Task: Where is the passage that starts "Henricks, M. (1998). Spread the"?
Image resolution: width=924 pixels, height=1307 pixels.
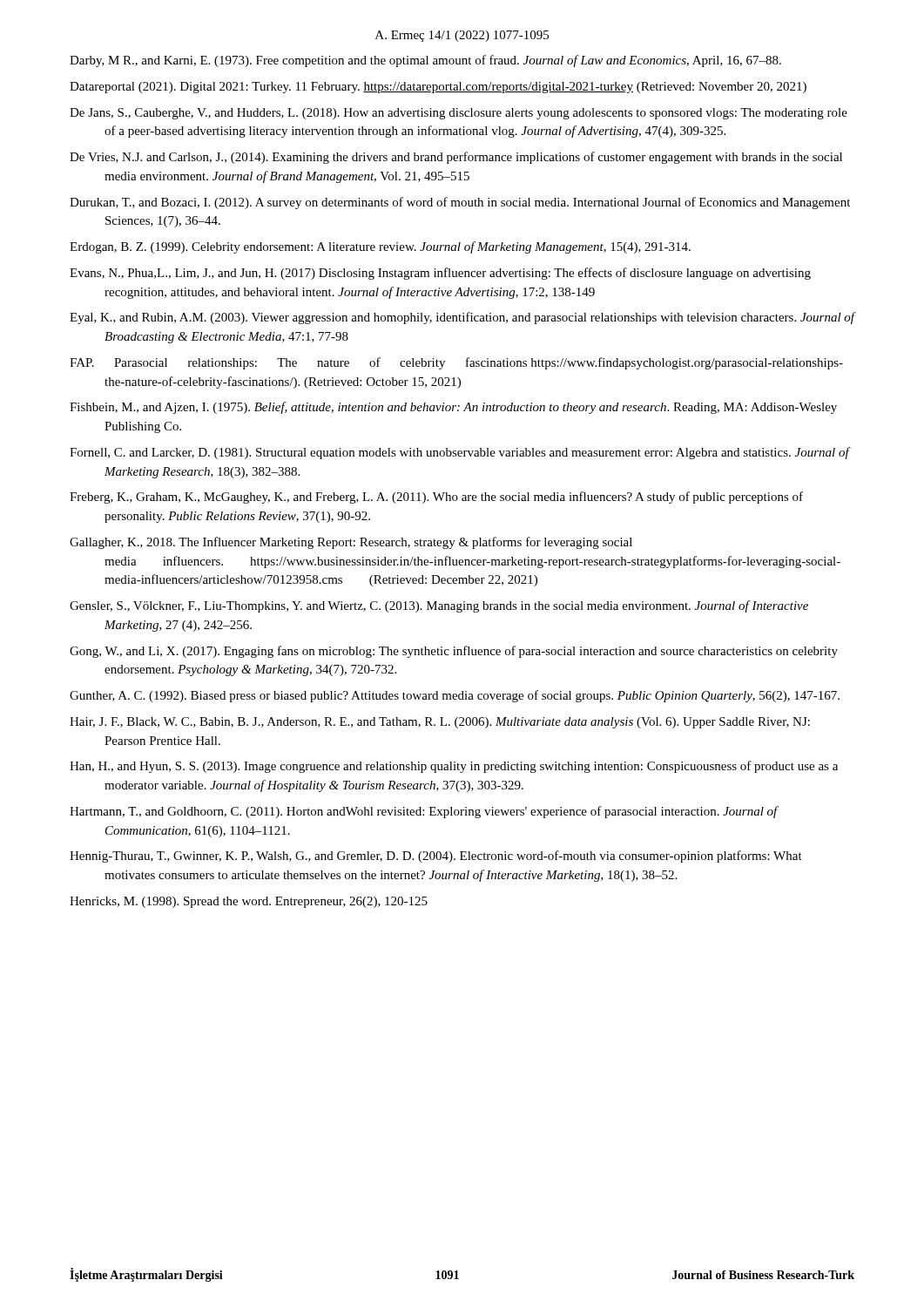Action: tap(249, 901)
